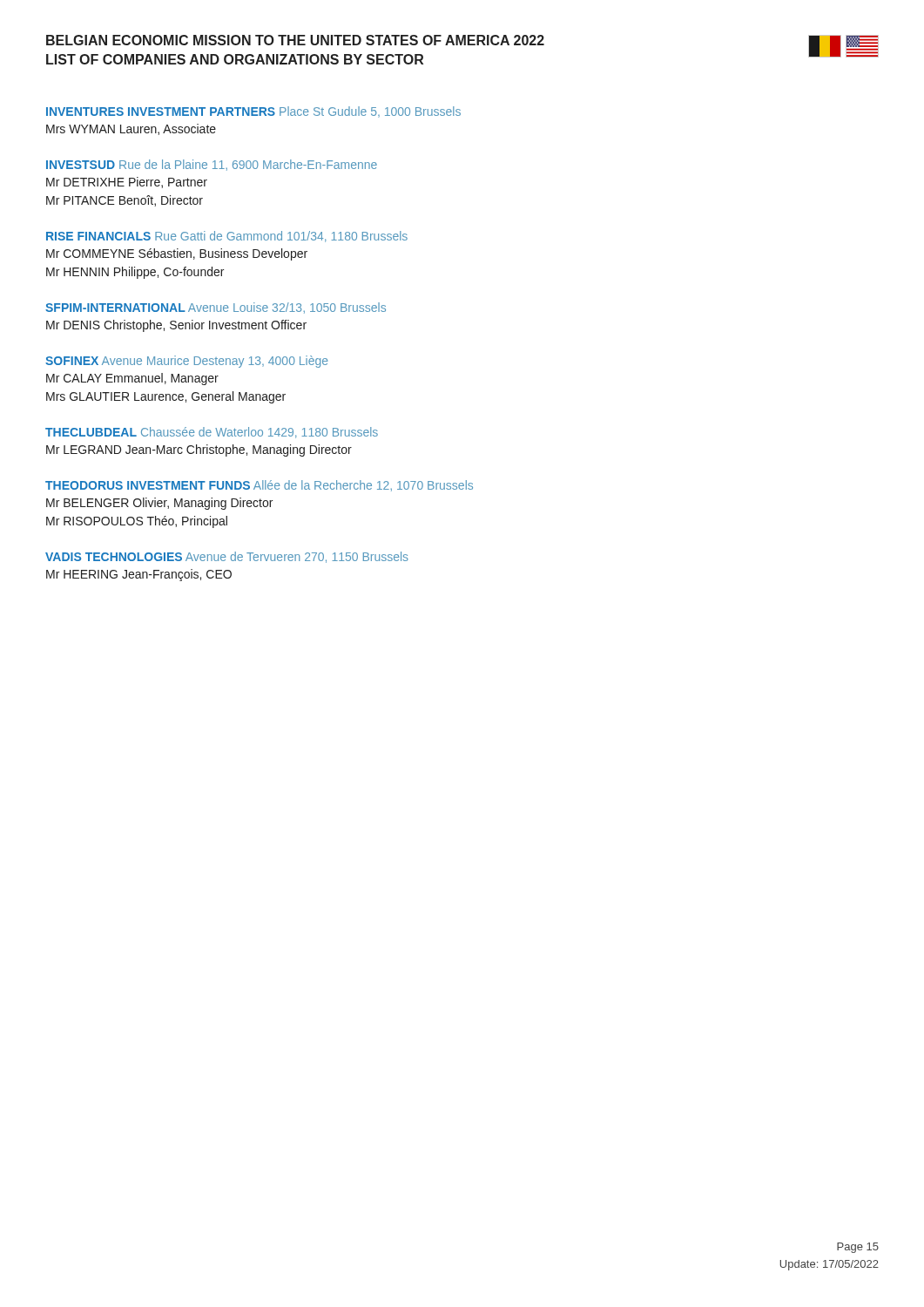Image resolution: width=924 pixels, height=1307 pixels.
Task: Point to the region starting "SFPIM-INTERNATIONAL Avenue Louise"
Action: (216, 308)
